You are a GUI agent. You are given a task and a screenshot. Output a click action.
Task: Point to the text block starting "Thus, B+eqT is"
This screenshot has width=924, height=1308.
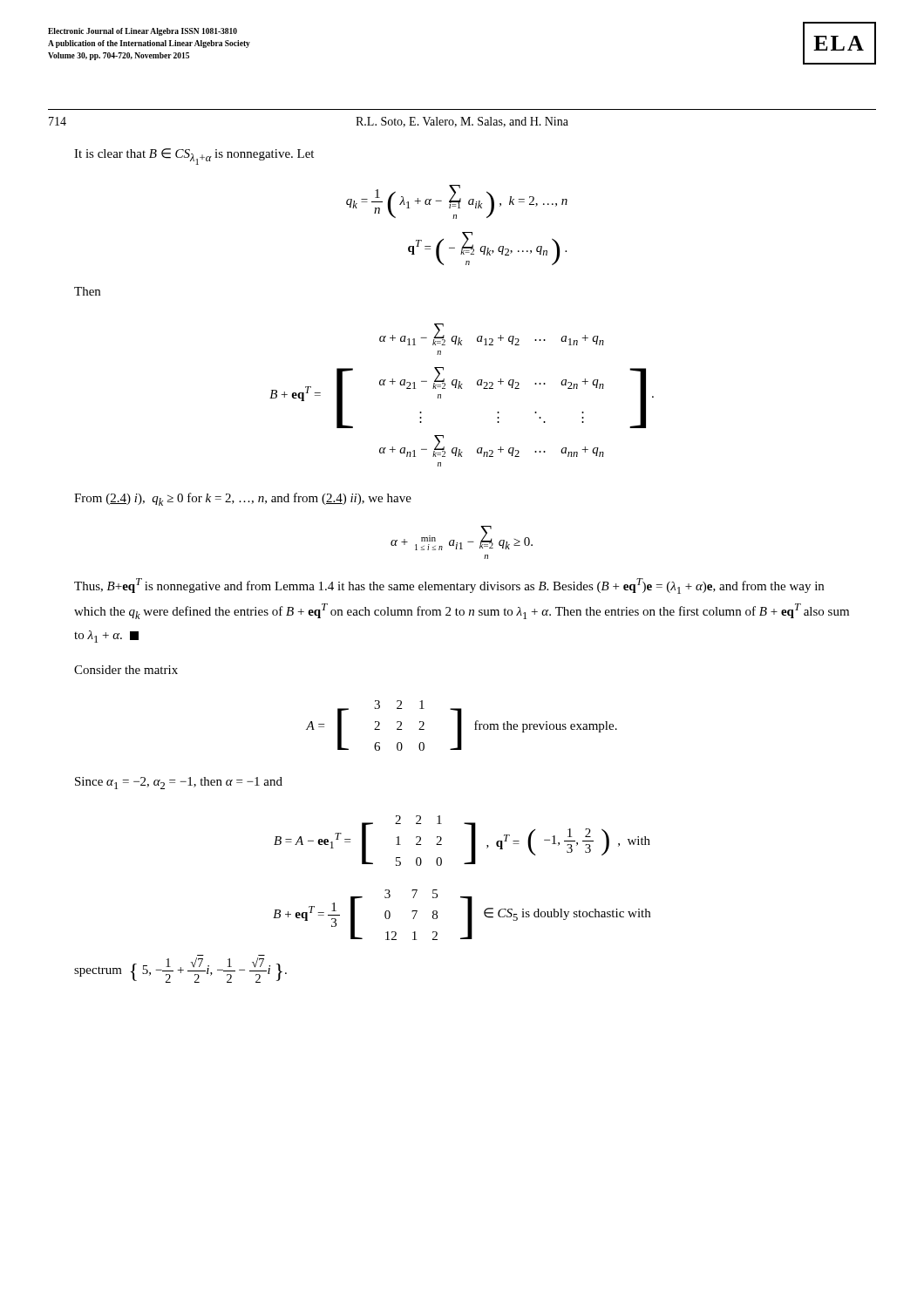click(x=462, y=610)
